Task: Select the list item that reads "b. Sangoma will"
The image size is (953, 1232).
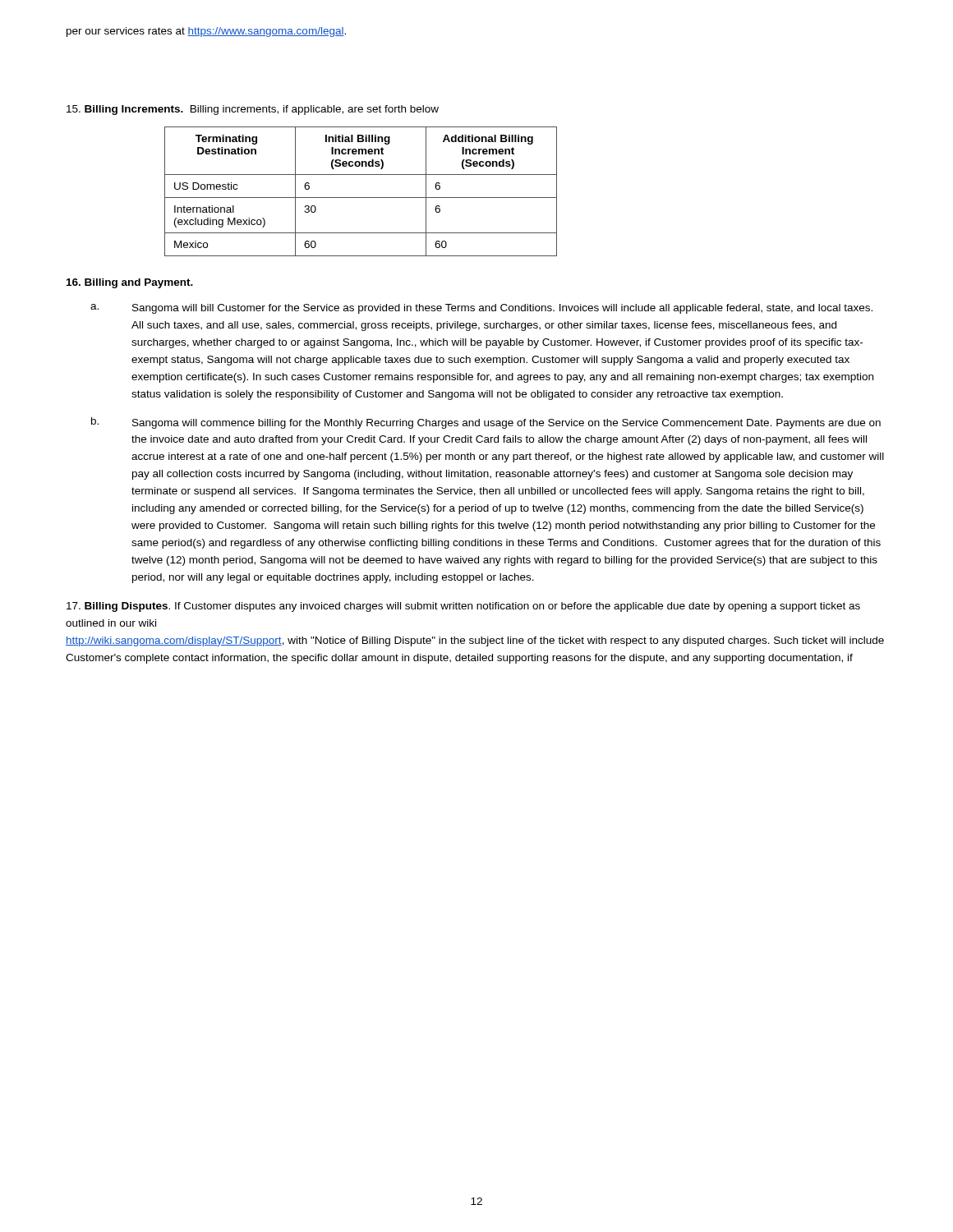Action: [476, 500]
